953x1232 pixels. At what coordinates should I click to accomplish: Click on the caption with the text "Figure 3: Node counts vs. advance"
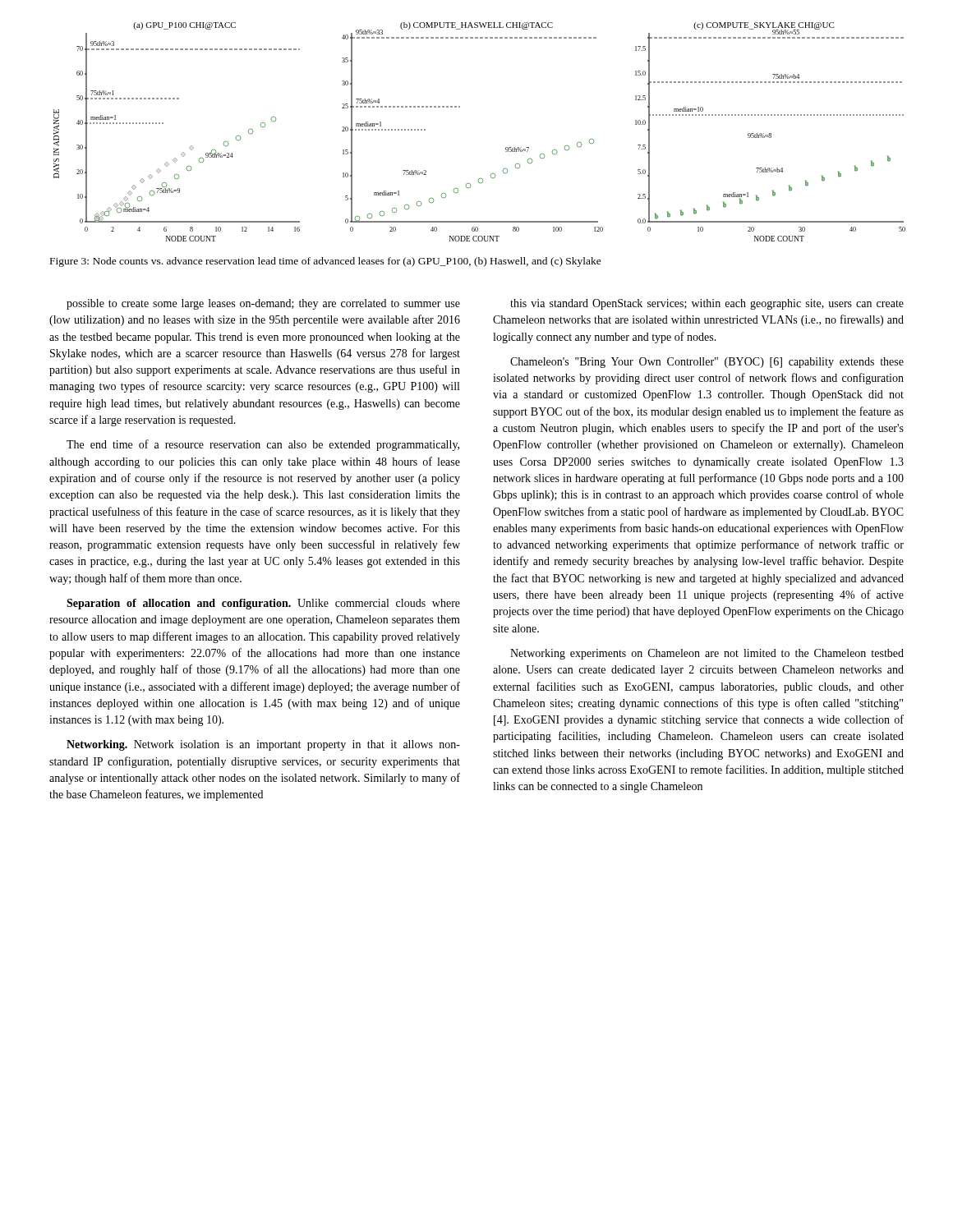[x=325, y=261]
